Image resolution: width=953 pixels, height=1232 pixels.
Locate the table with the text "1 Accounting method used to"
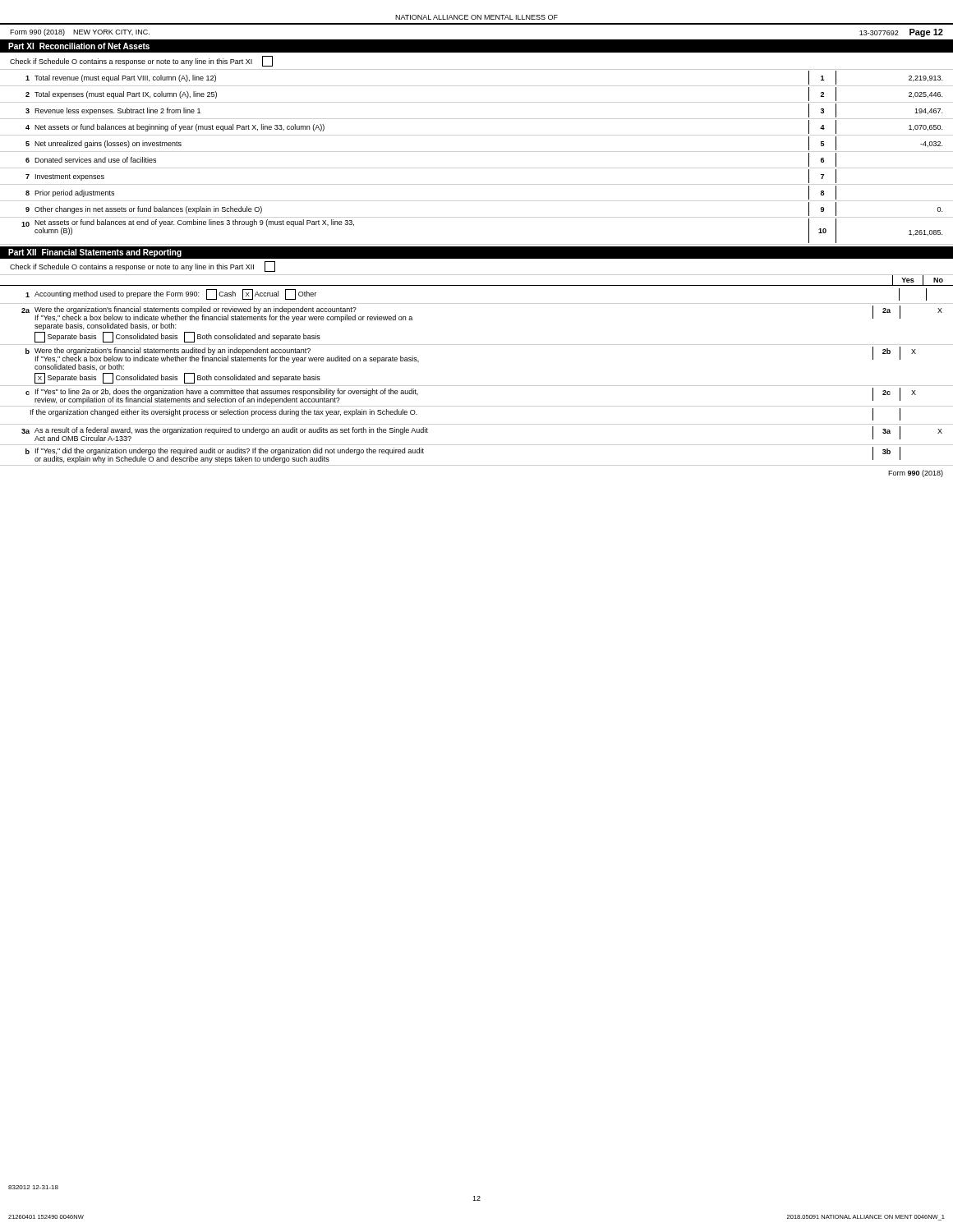point(476,376)
